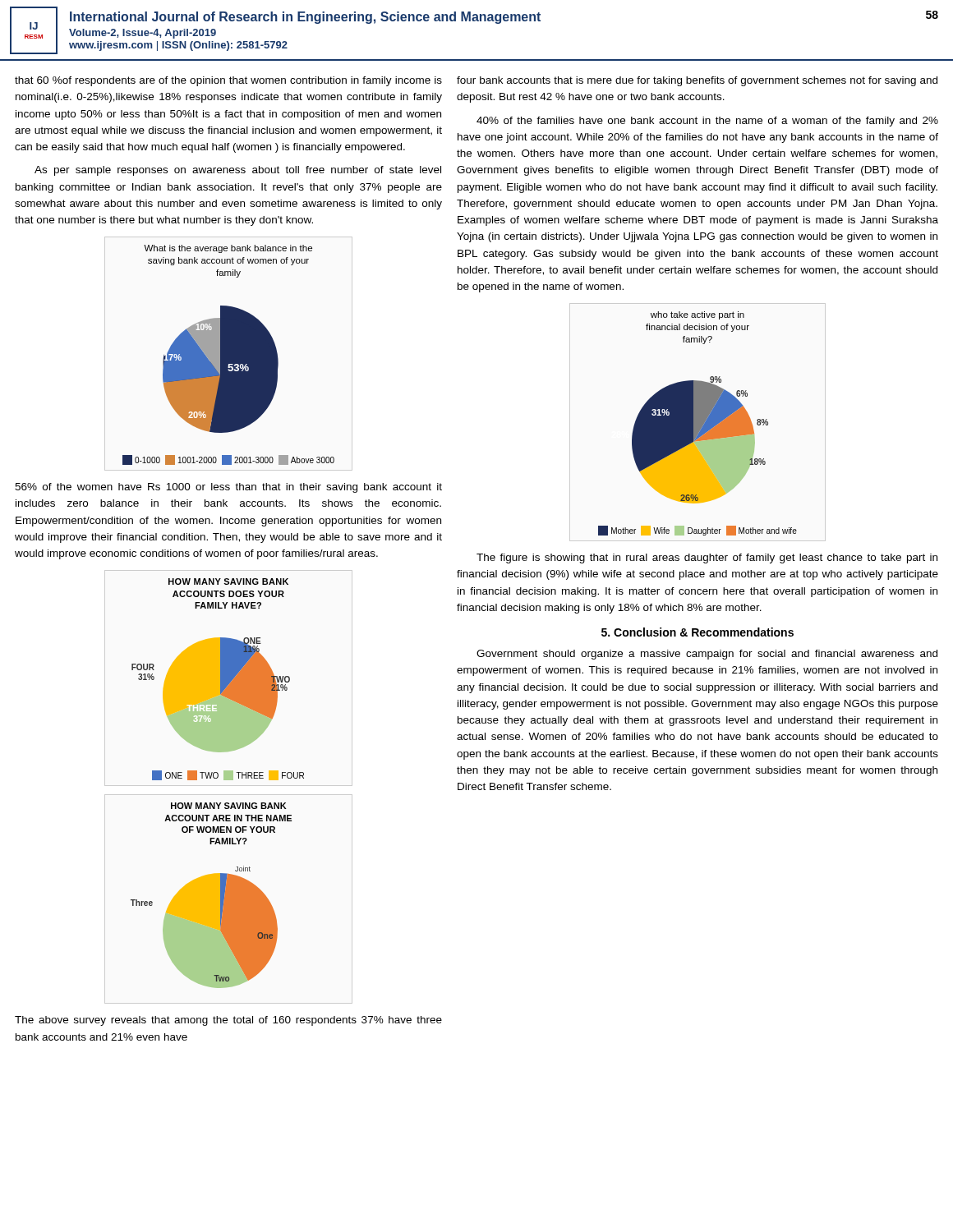The image size is (953, 1232).
Task: Locate the text starting "Government should organize a massive"
Action: click(698, 720)
